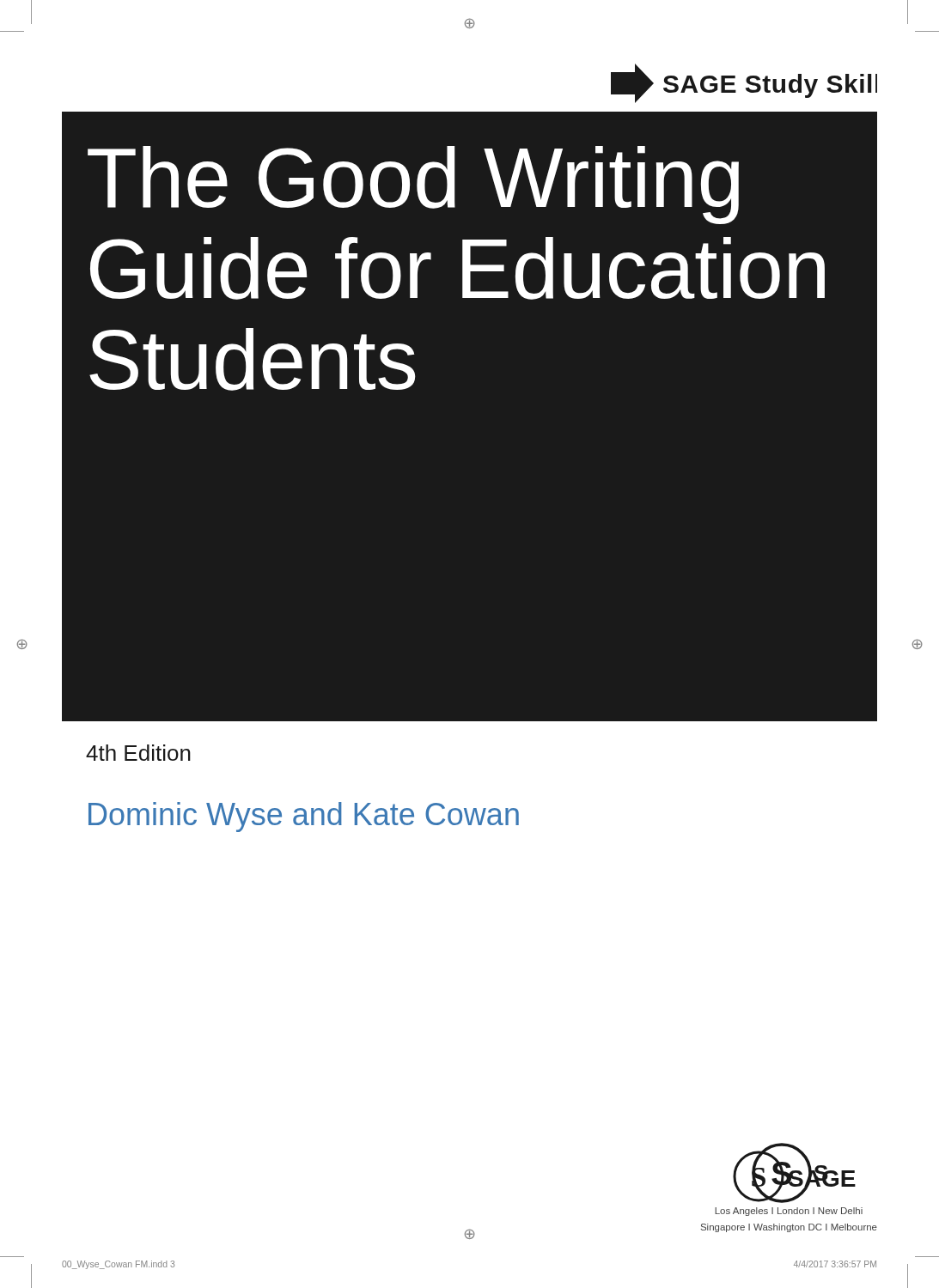Click the passage that begins "Dominic Wyse and Kate"
This screenshot has height=1288, width=939.
[303, 814]
